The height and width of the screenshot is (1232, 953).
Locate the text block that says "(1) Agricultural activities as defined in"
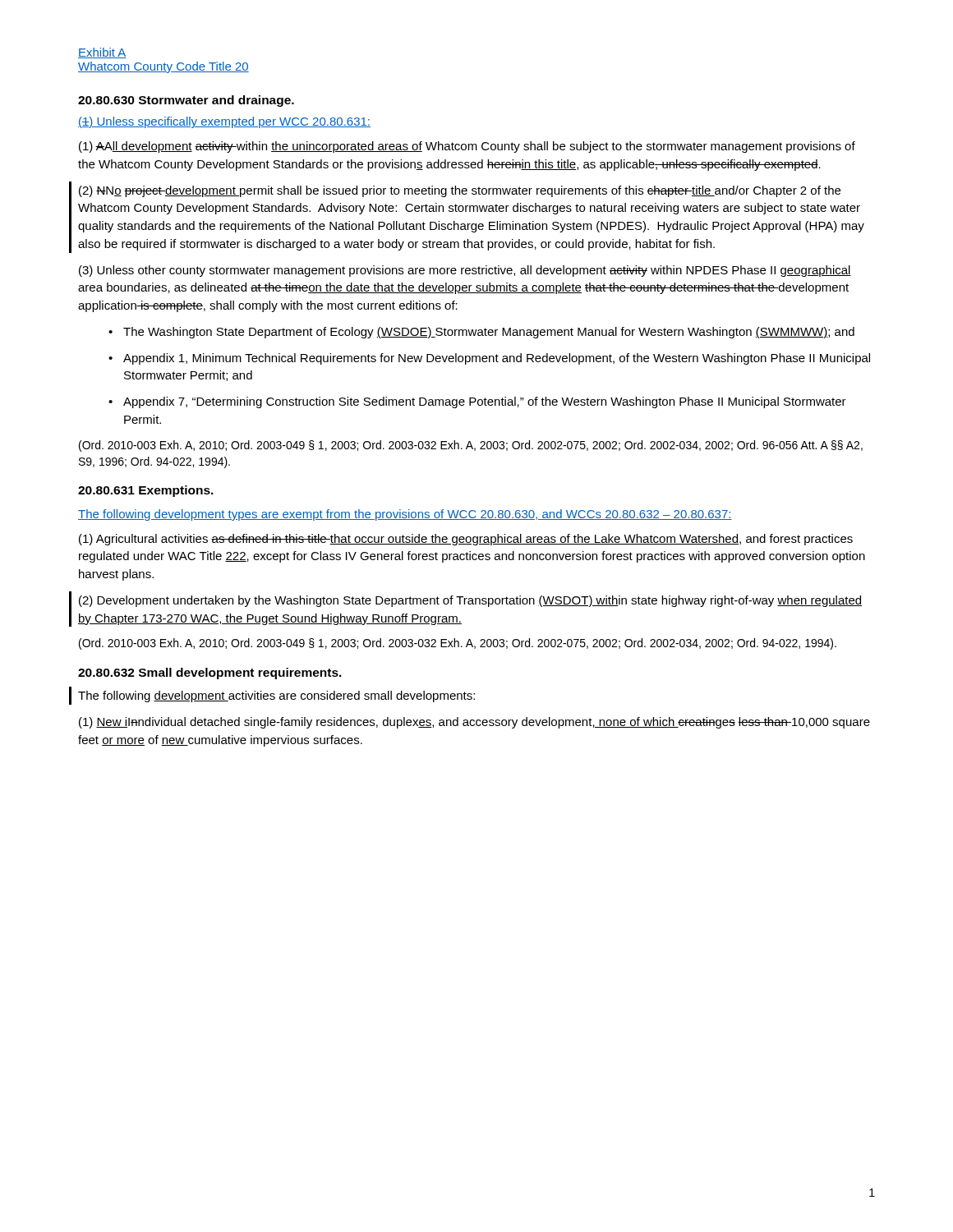pos(472,556)
